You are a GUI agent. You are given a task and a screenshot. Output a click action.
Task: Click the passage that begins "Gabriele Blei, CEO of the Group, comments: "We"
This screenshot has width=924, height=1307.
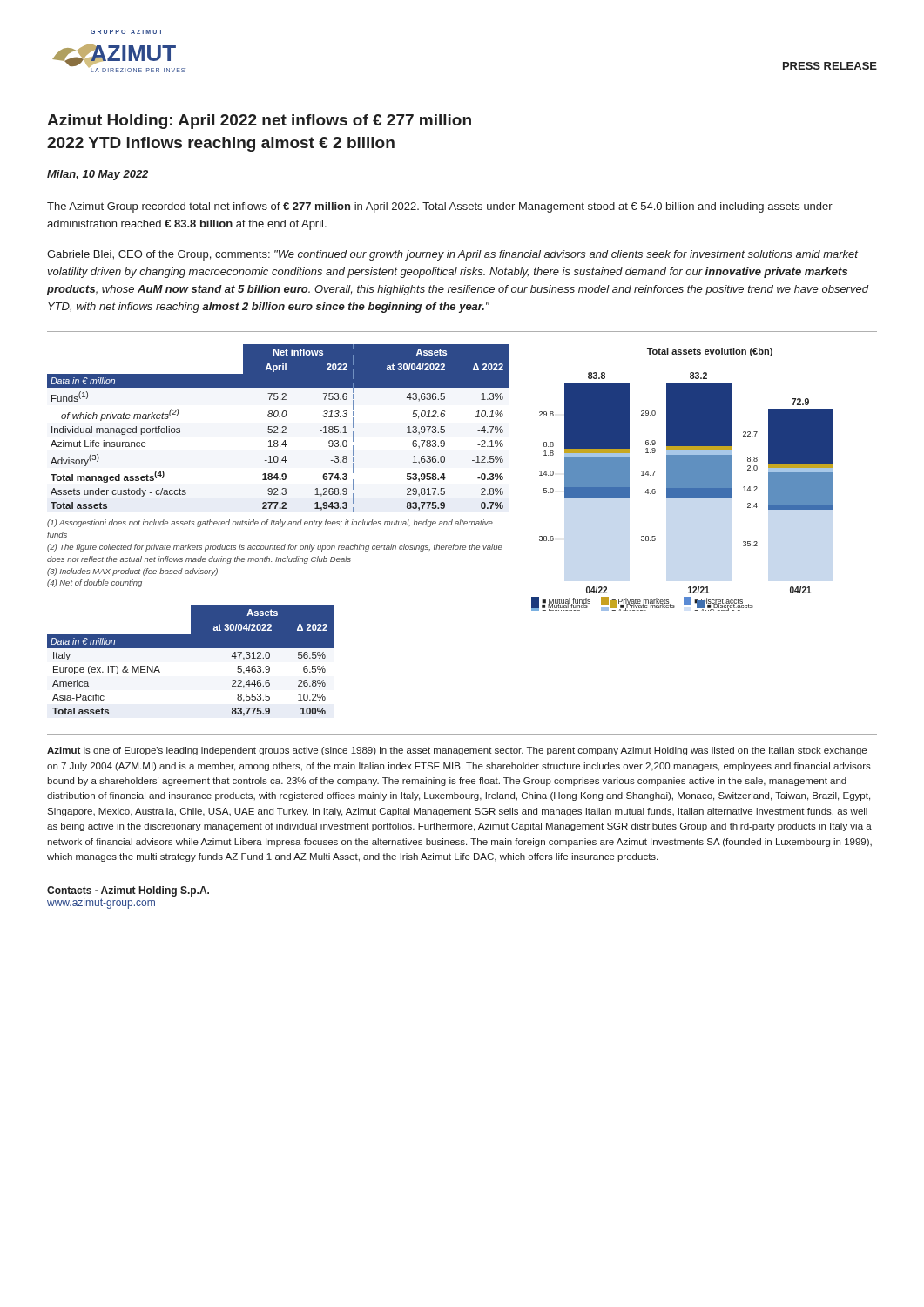click(x=458, y=280)
